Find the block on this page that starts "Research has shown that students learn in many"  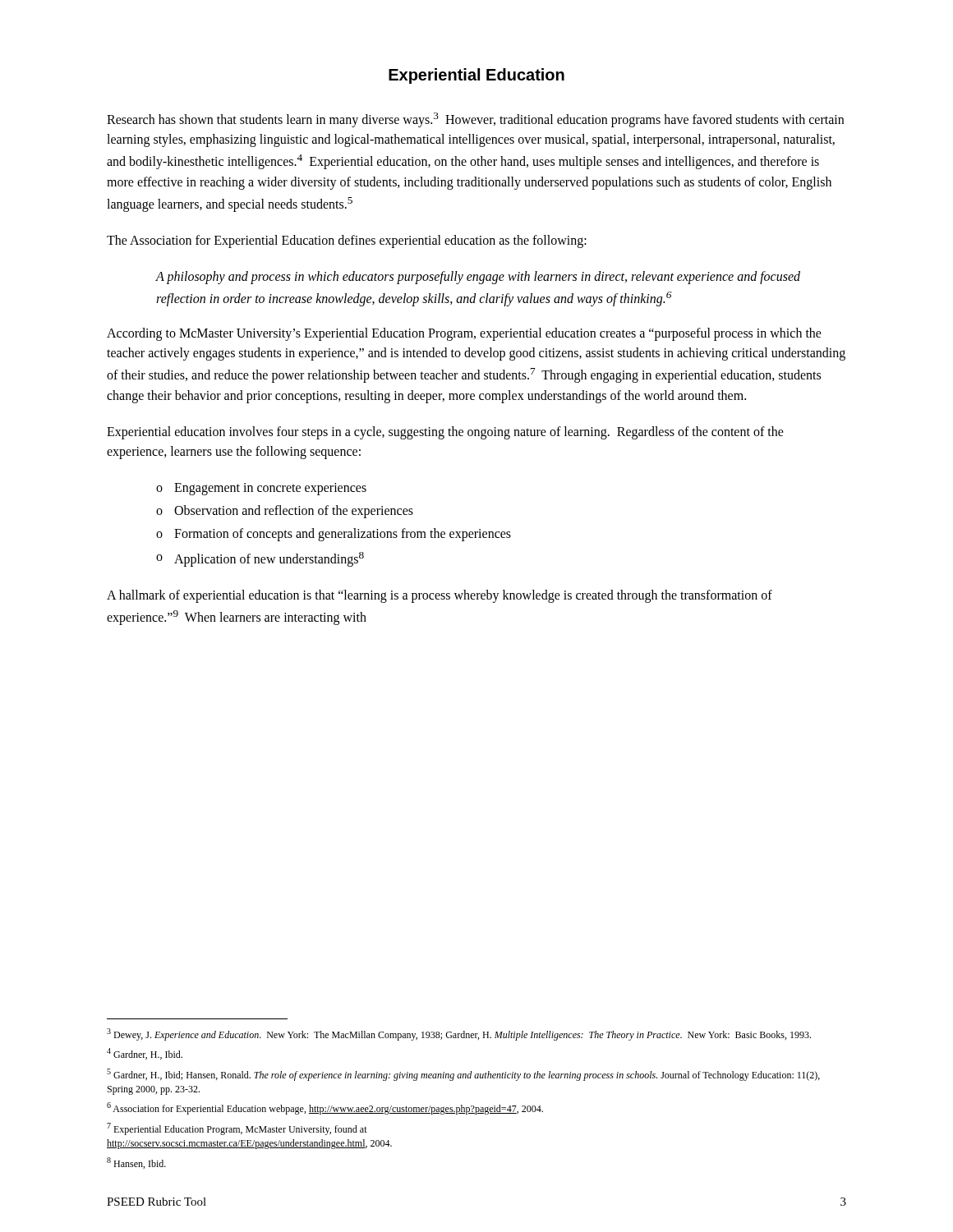tap(476, 160)
